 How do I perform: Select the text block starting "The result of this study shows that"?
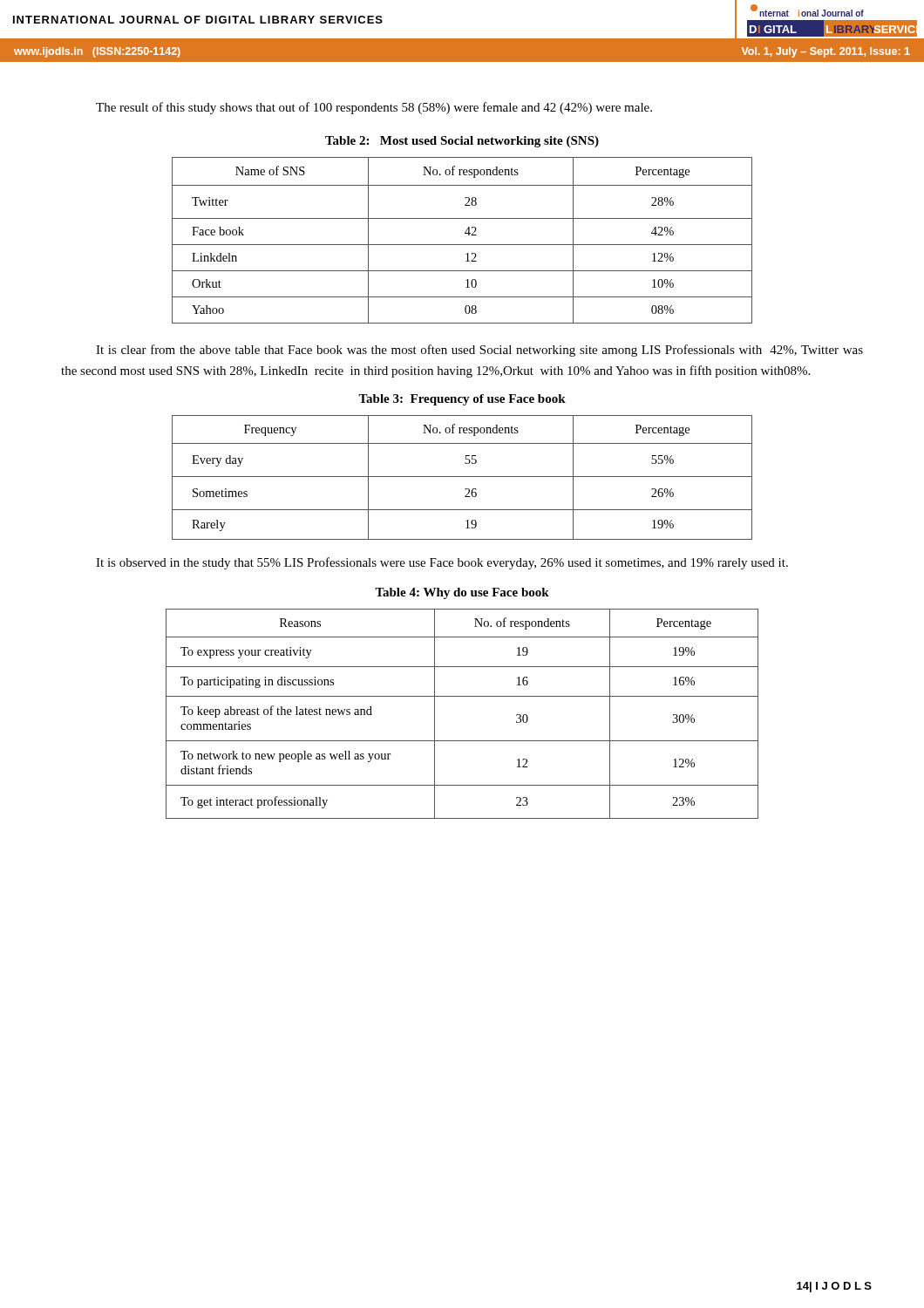374,107
